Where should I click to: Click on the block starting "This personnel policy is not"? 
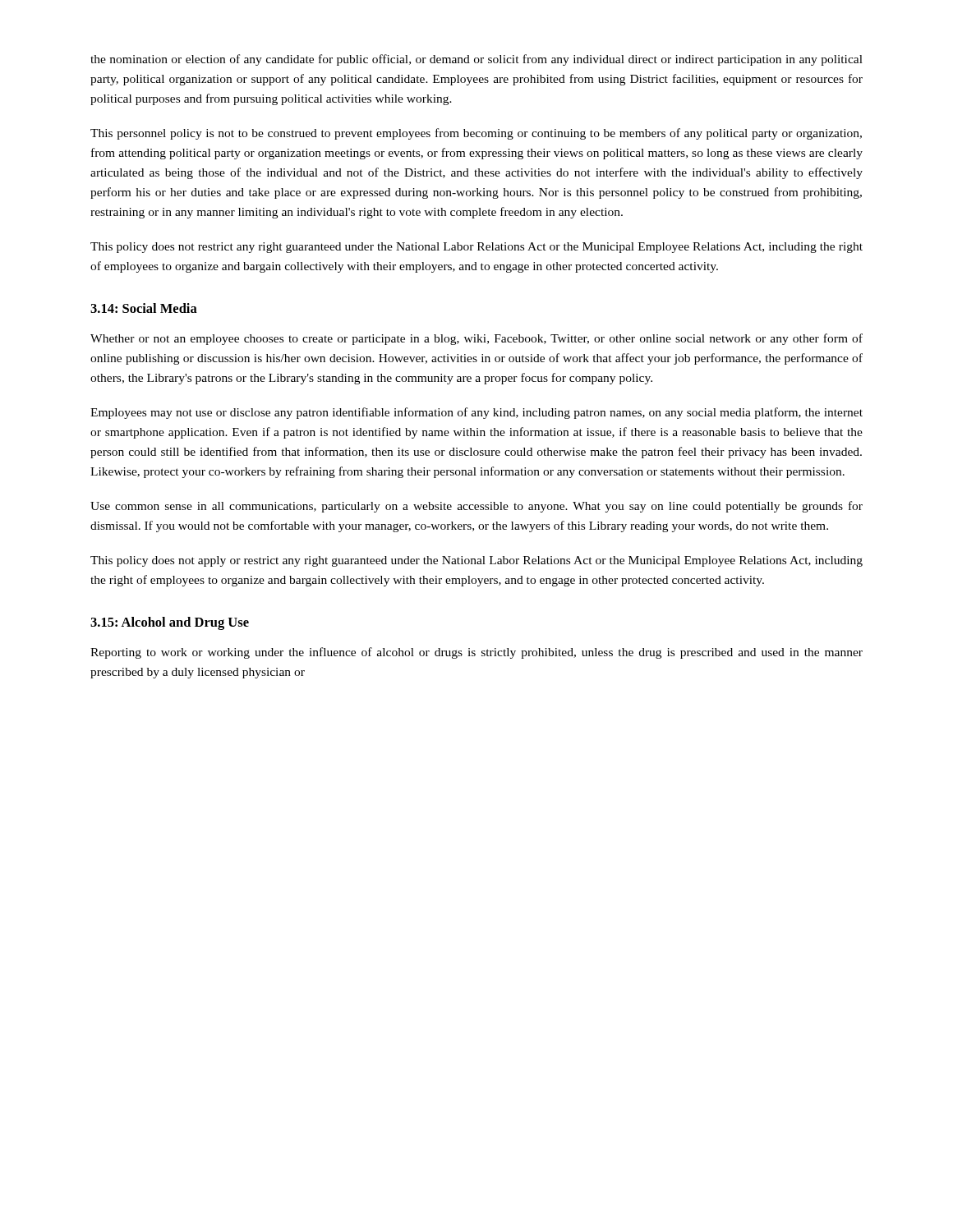[x=476, y=172]
